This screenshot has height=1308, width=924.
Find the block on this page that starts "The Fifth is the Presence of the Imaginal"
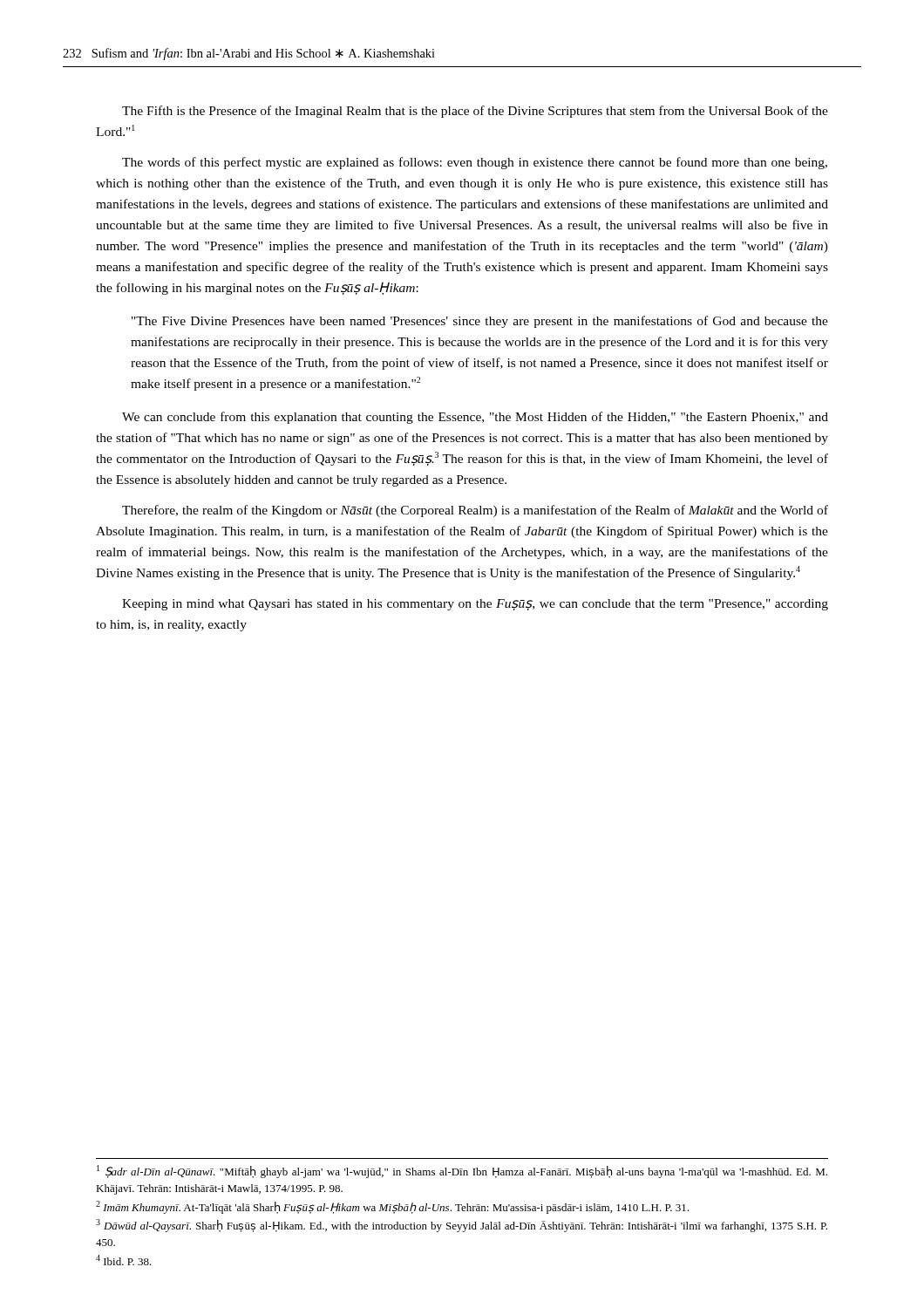click(x=462, y=121)
